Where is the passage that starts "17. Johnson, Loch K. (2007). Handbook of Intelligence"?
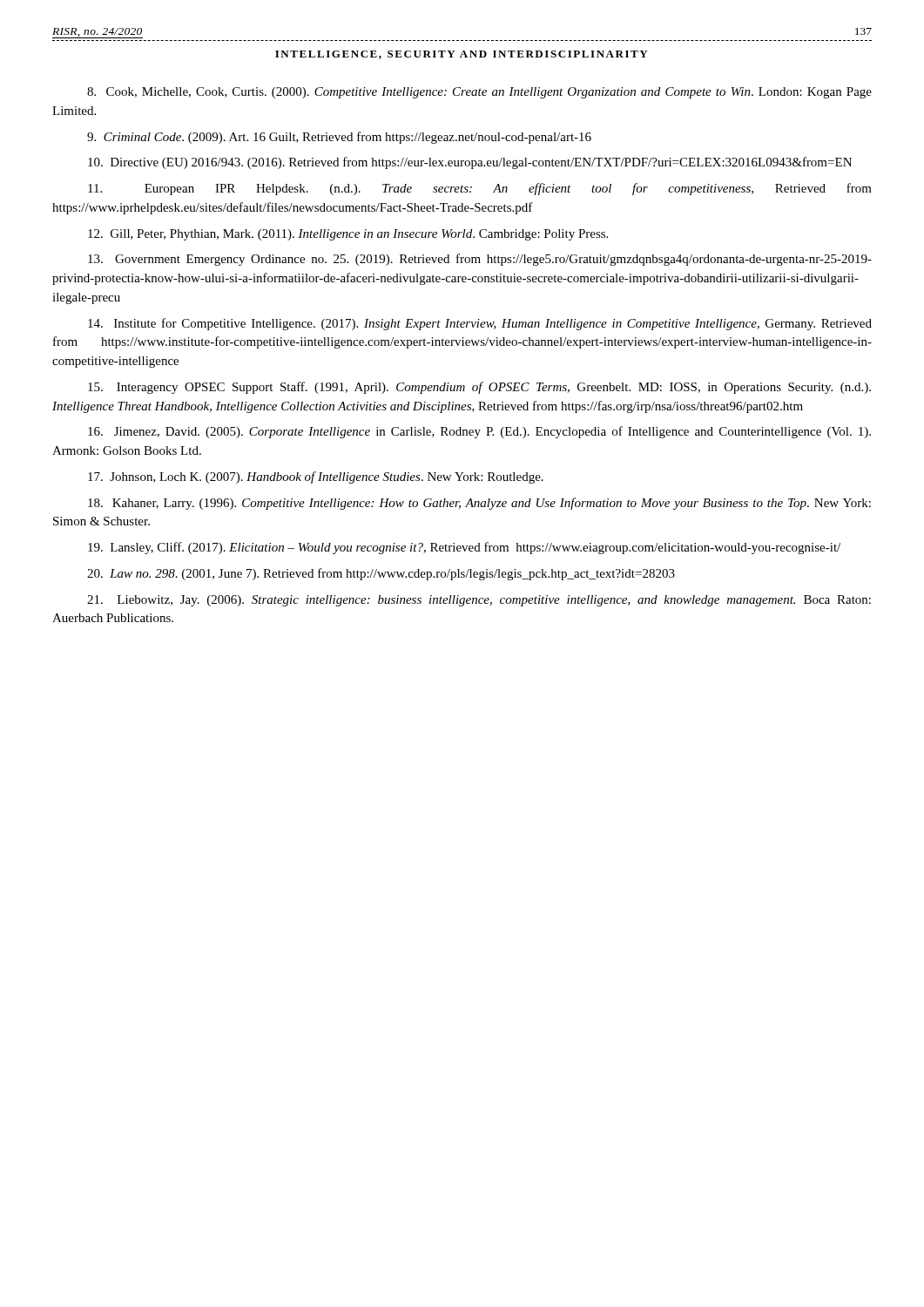924x1307 pixels. [x=315, y=476]
